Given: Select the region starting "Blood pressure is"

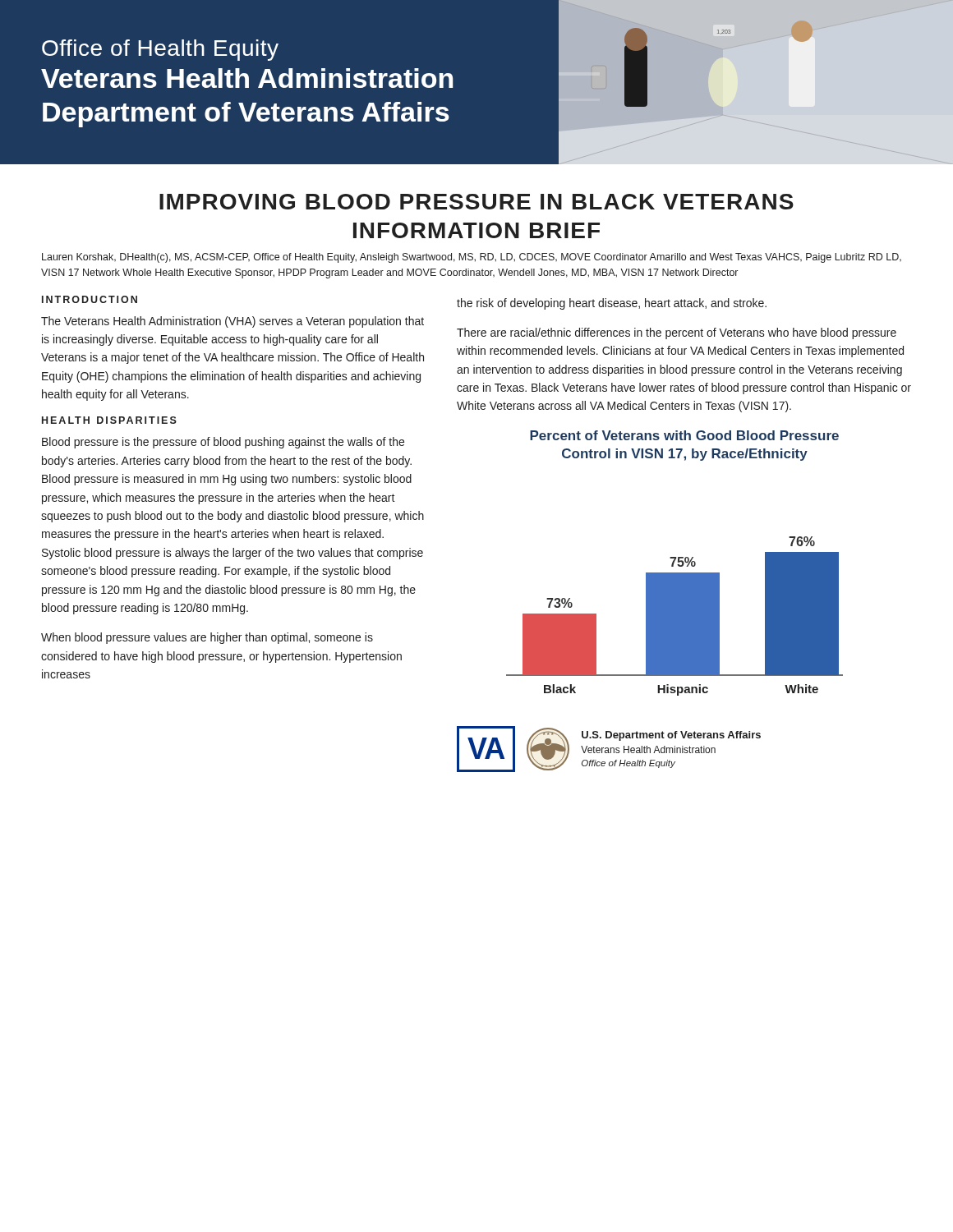Looking at the screenshot, I should (x=233, y=525).
